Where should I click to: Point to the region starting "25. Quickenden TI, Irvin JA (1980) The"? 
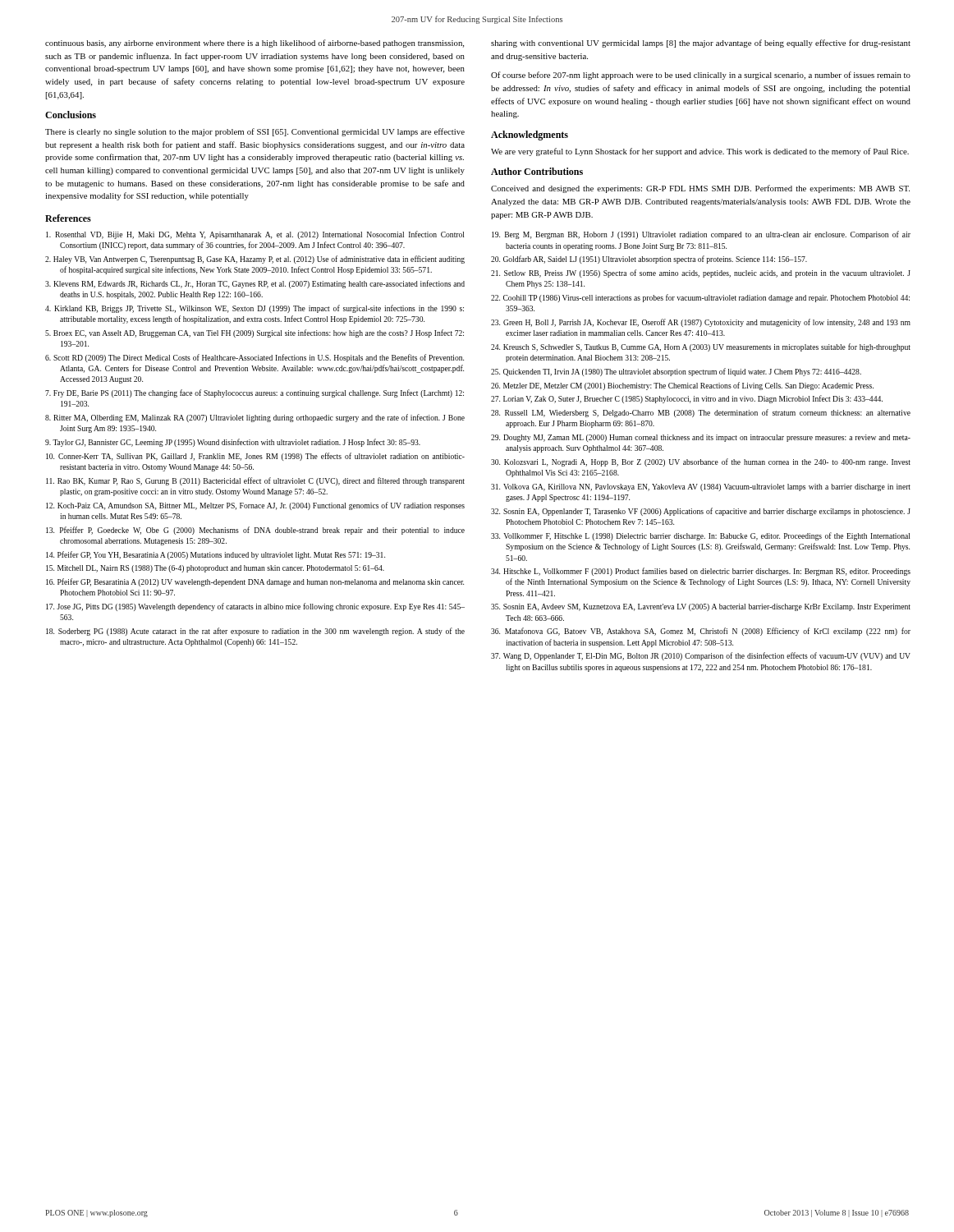[x=676, y=372]
